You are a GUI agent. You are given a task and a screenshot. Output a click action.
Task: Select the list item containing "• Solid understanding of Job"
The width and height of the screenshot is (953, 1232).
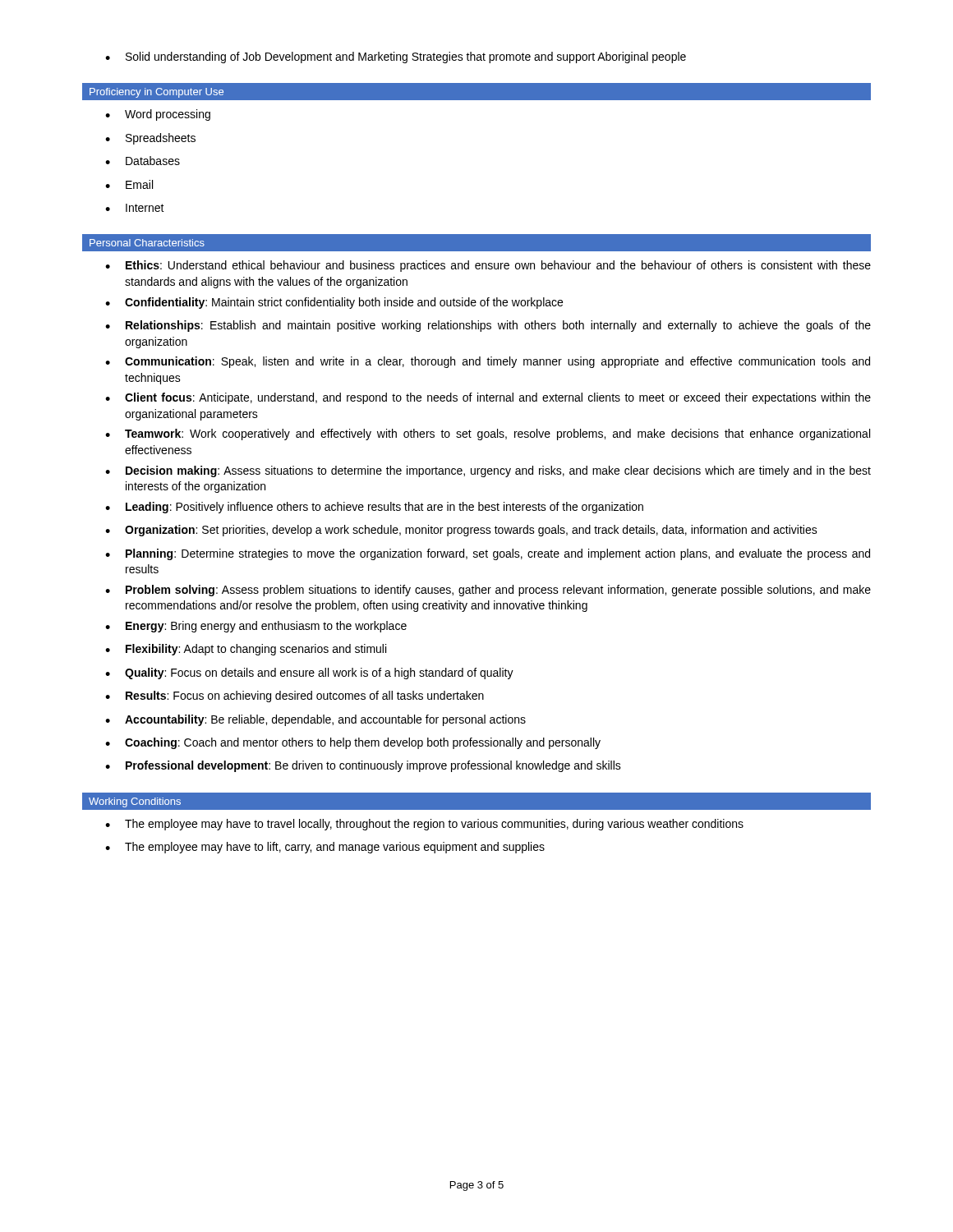point(488,59)
